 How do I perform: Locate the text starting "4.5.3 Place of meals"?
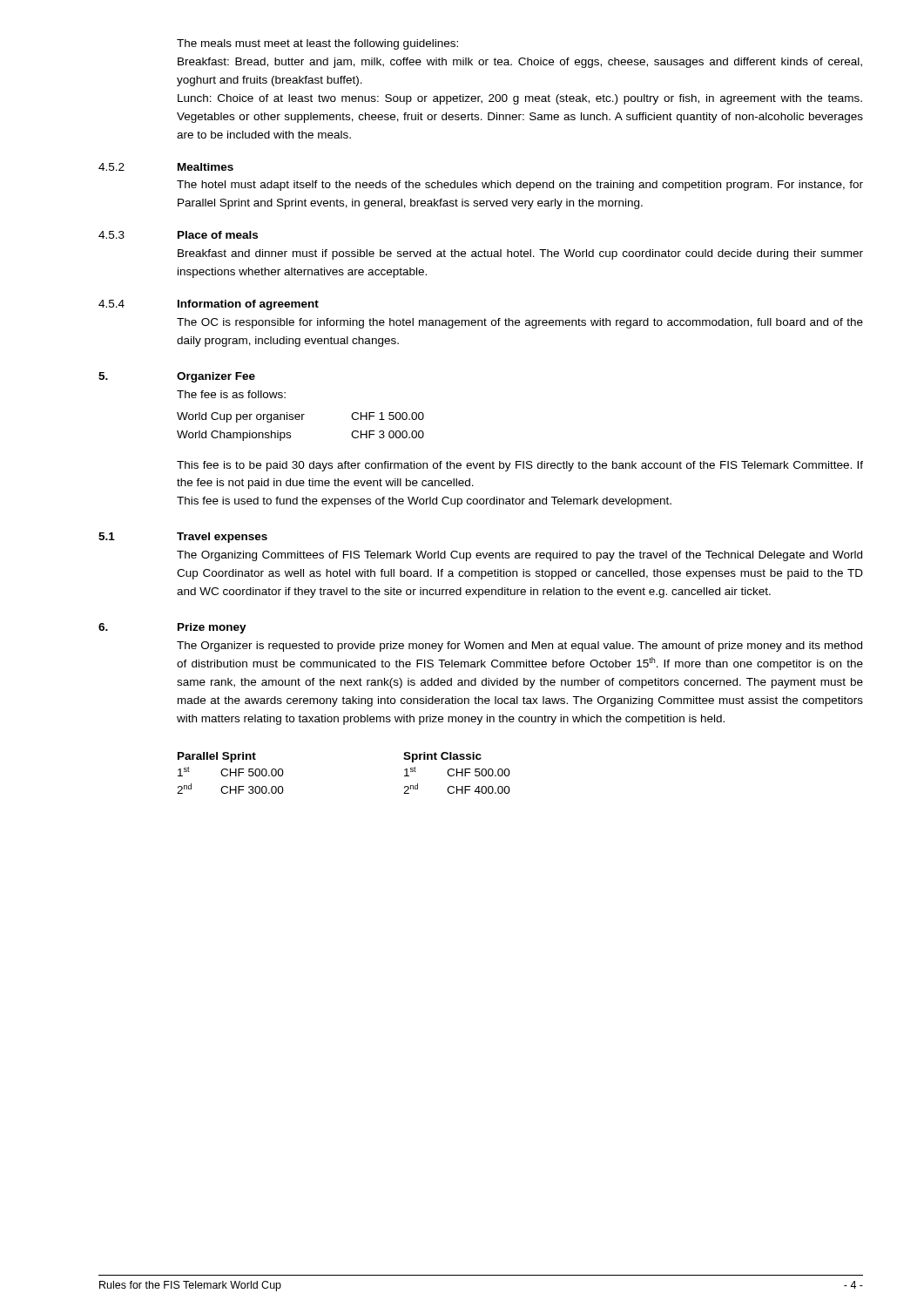pos(178,236)
